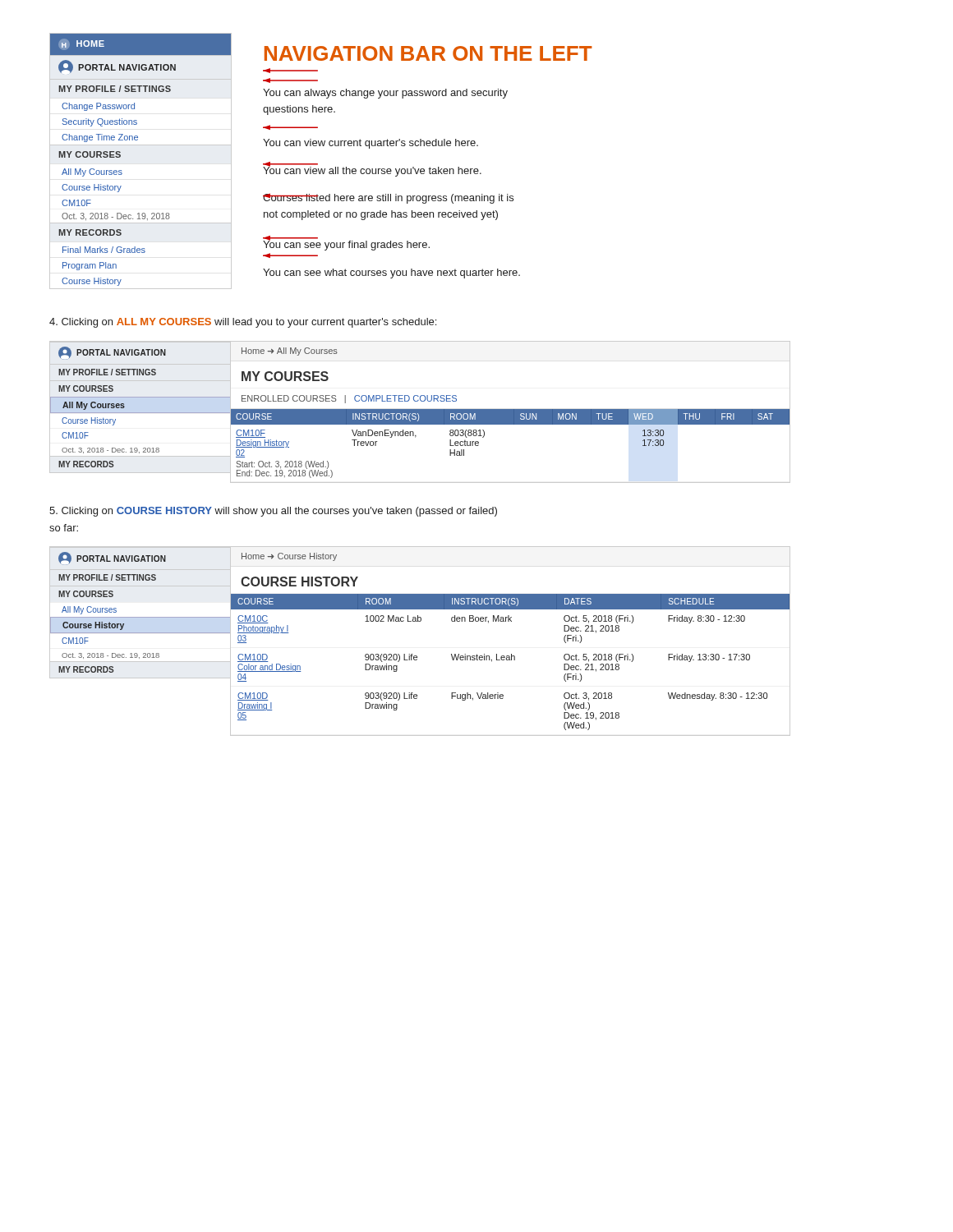
Task: Locate the text starting "NAVIGATION BAR ON"
Action: (x=427, y=53)
